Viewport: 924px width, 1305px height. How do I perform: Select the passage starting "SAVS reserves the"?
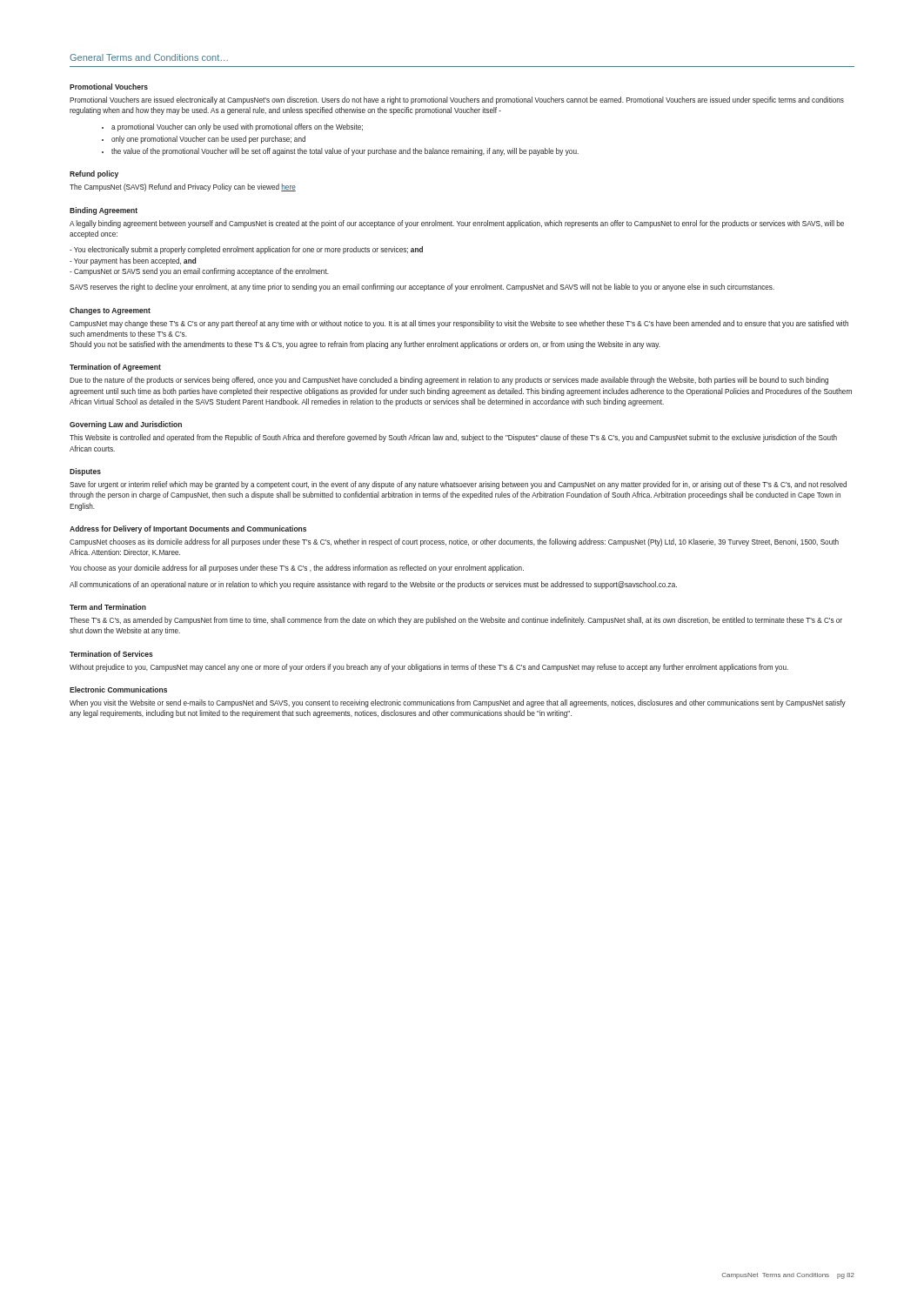tap(422, 288)
